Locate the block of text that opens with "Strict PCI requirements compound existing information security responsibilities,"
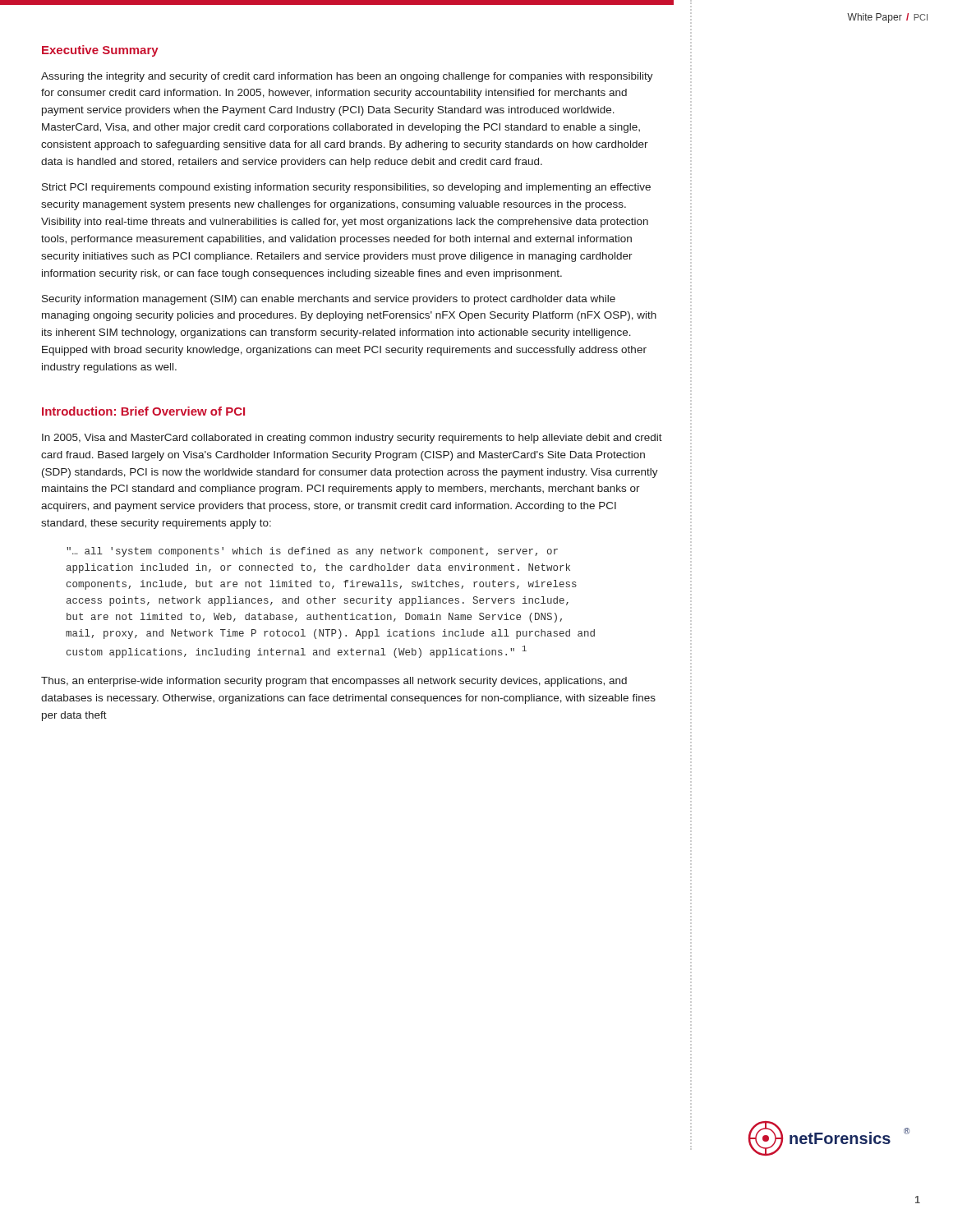This screenshot has width=953, height=1232. coord(346,230)
